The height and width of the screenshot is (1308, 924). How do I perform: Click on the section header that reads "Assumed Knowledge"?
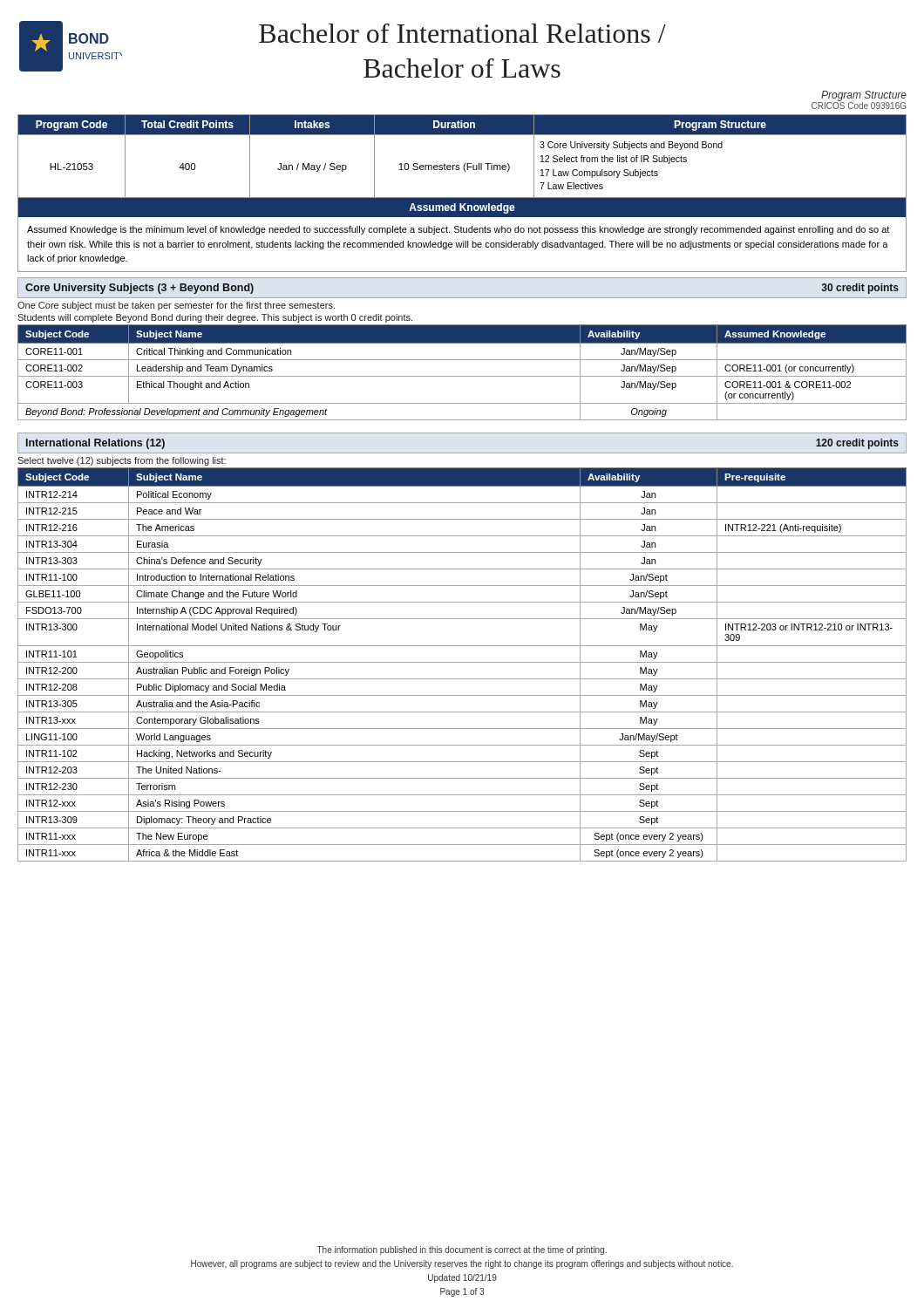pos(462,208)
